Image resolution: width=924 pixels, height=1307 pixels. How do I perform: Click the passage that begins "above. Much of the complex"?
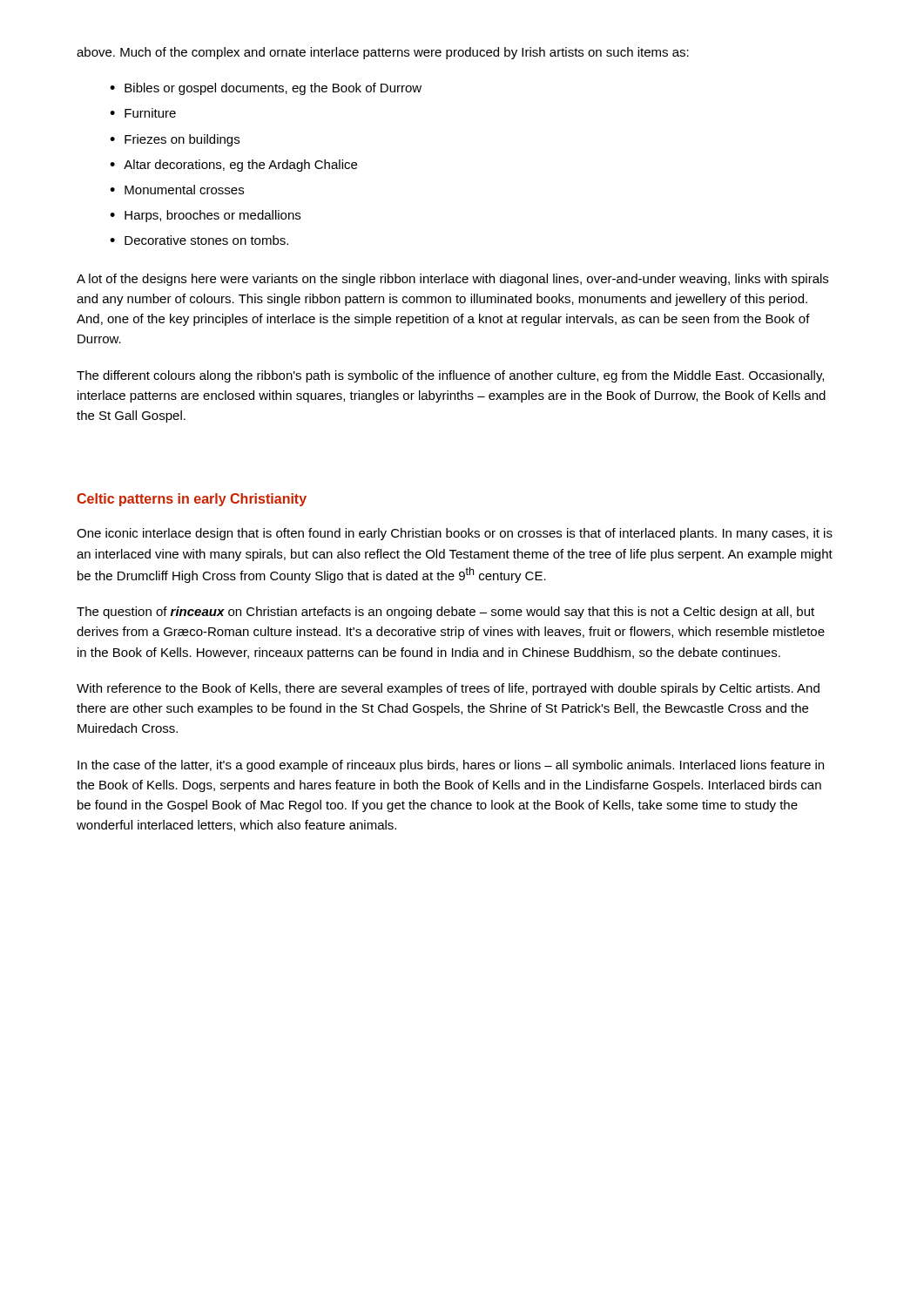pos(383,52)
